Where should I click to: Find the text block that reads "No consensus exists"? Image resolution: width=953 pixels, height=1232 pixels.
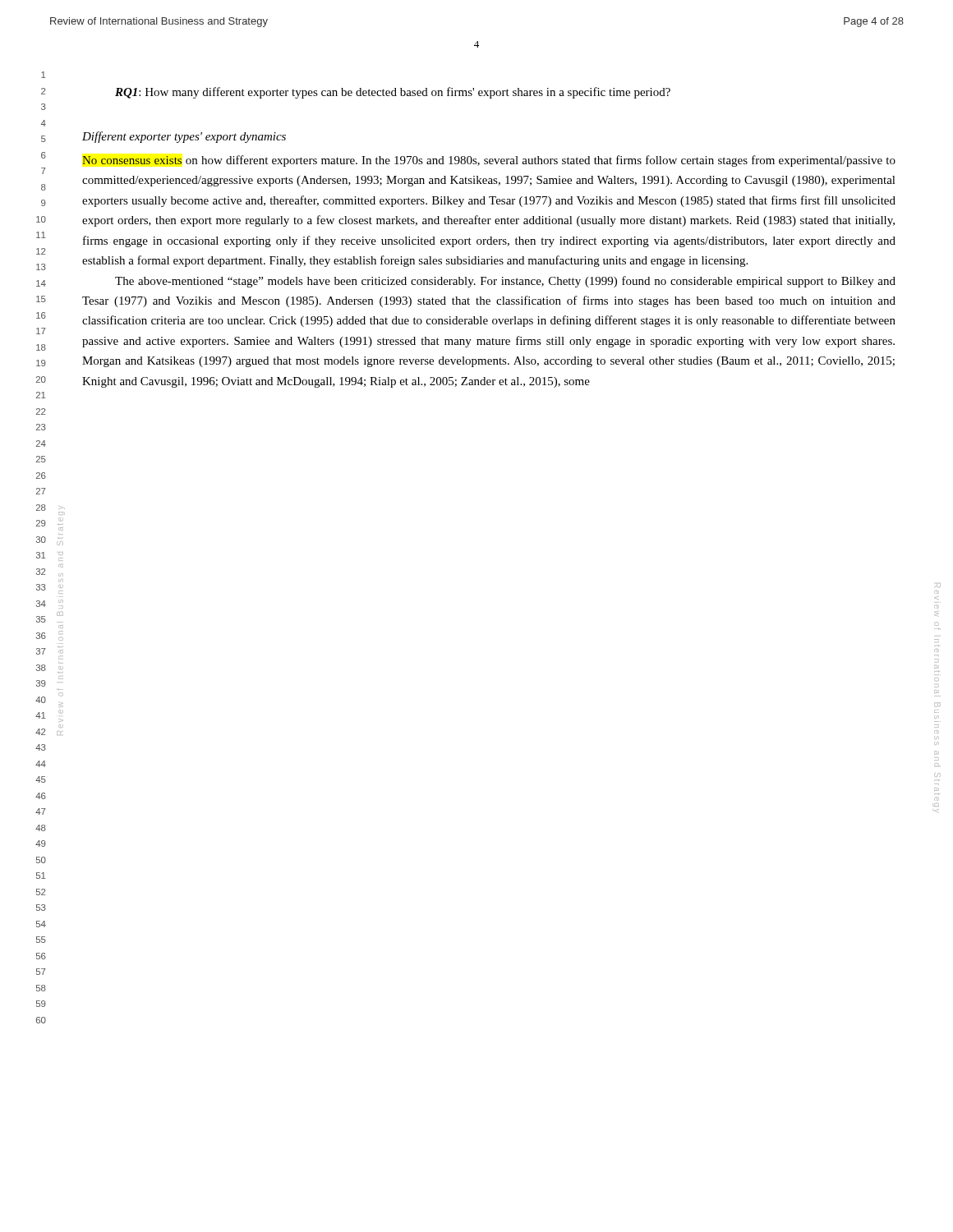[x=489, y=210]
